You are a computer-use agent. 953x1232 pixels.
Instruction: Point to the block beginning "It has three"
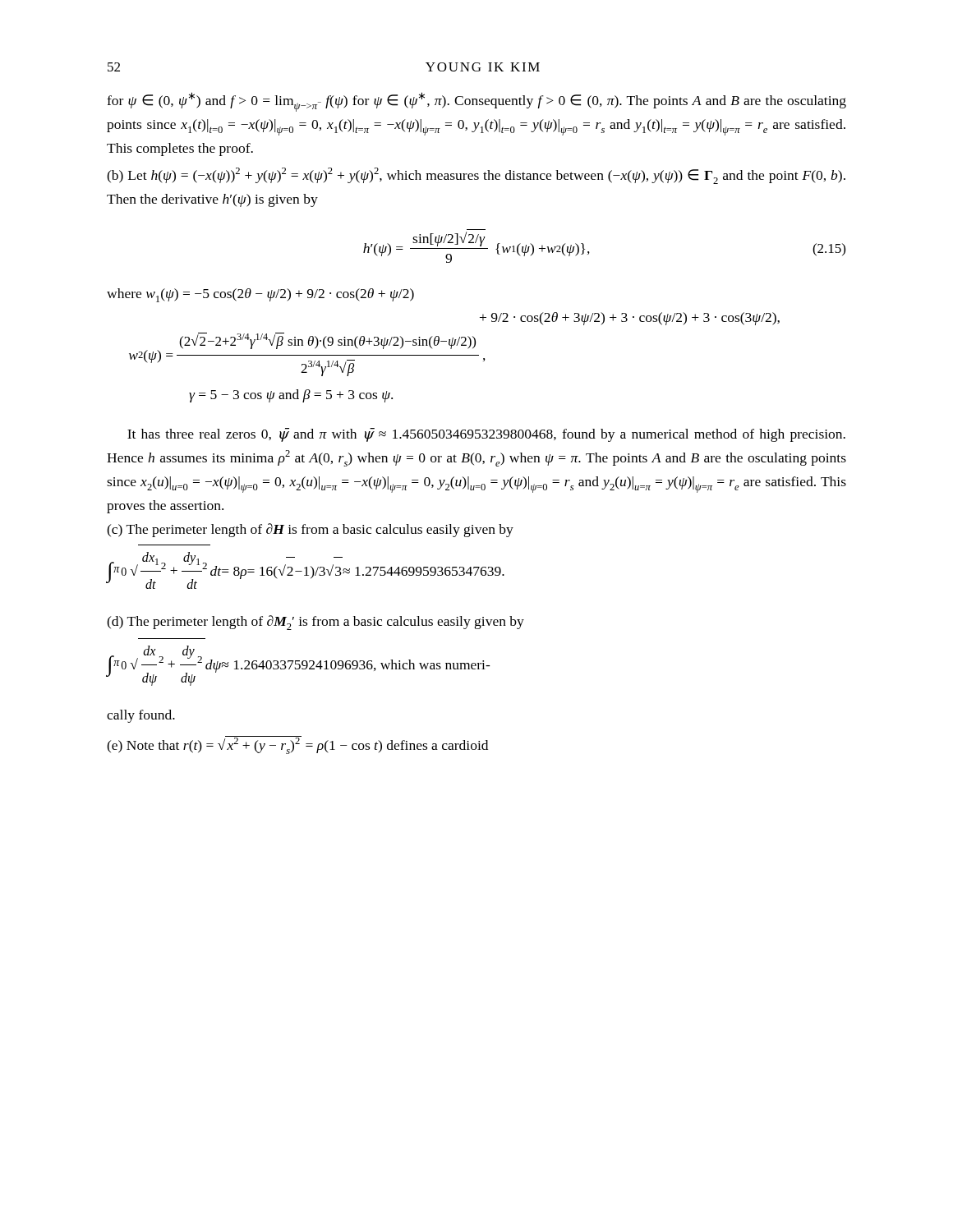(x=476, y=470)
